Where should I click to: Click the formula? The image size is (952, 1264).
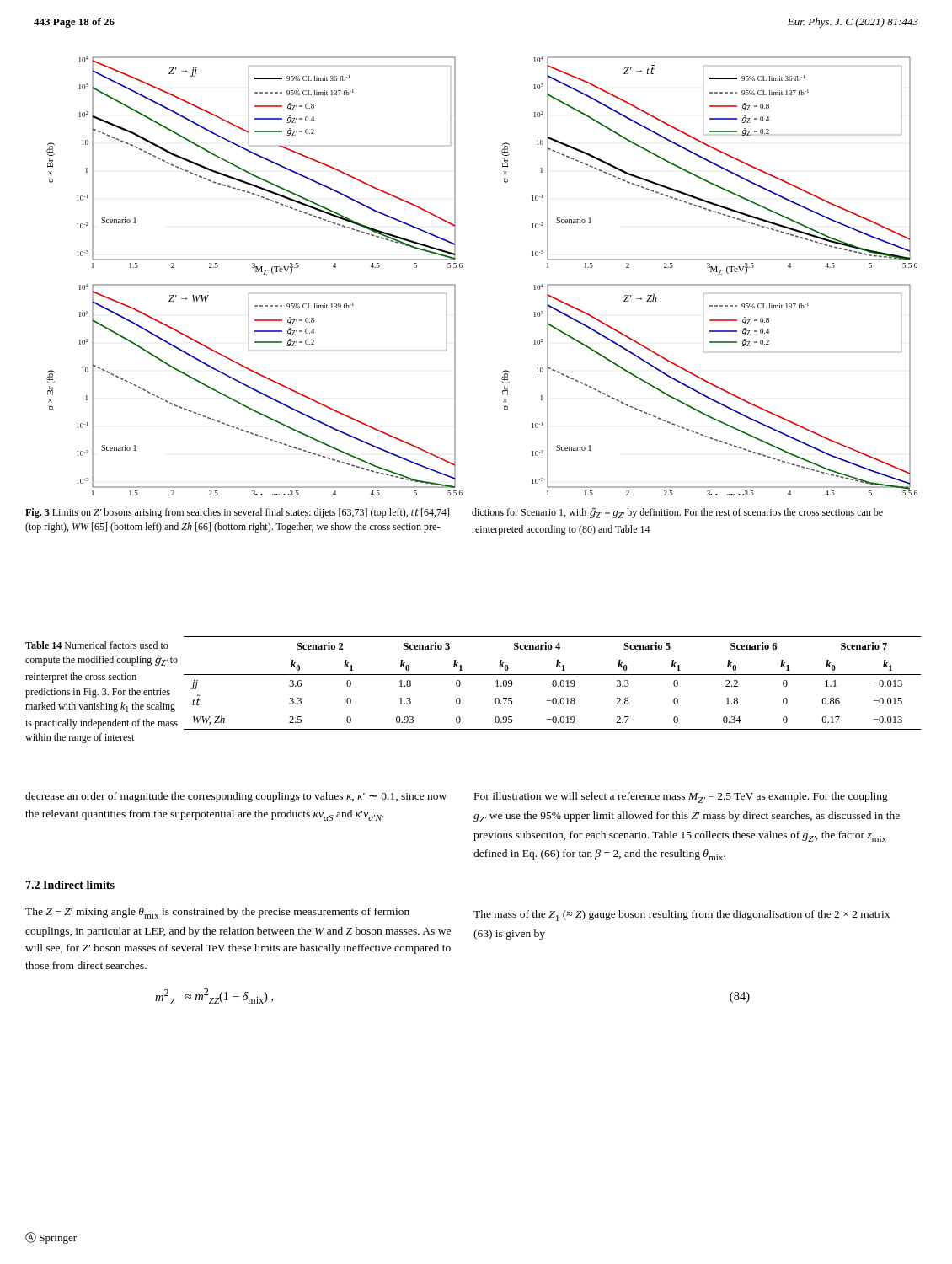(478, 996)
